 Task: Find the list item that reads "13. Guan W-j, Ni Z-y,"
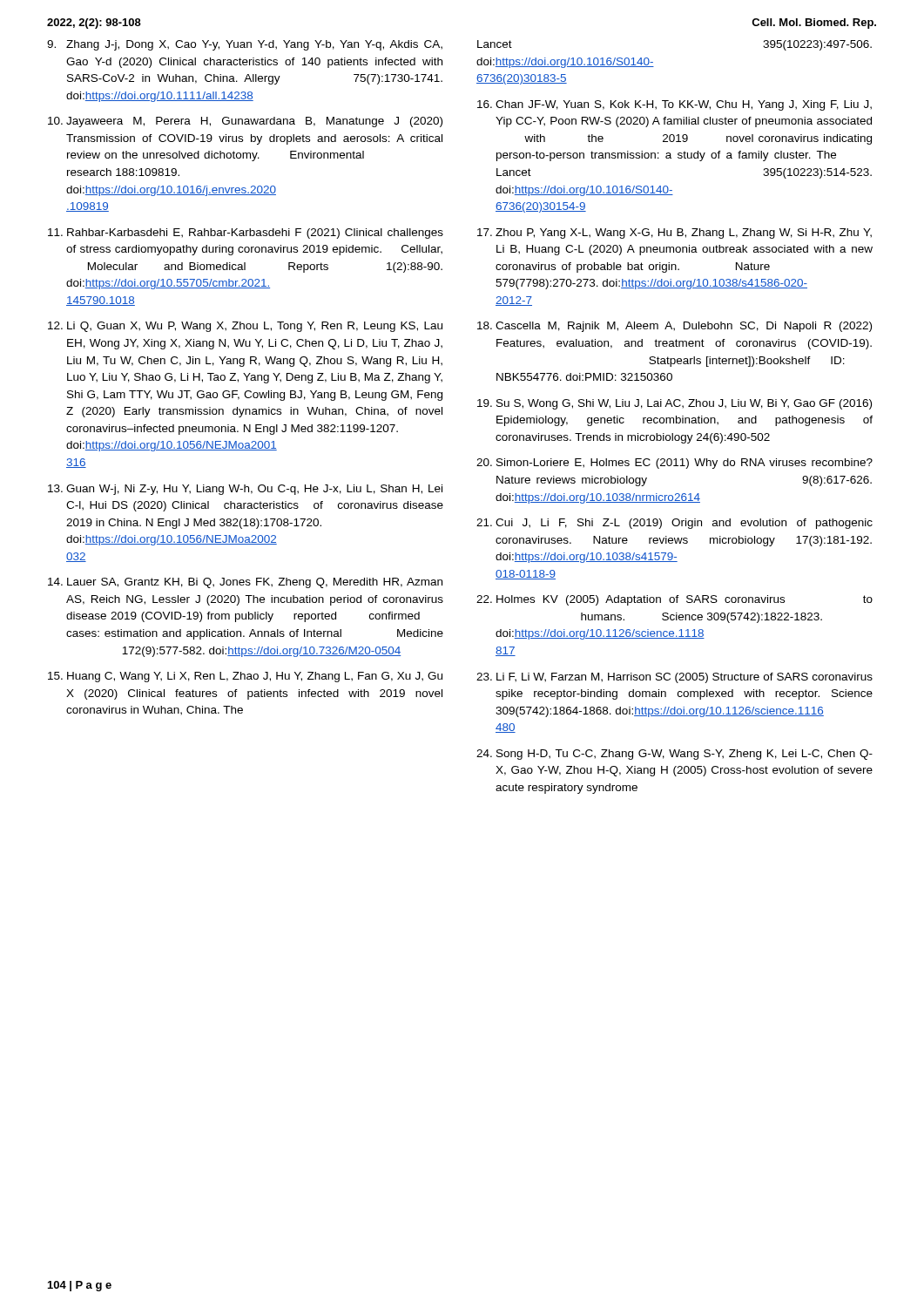click(245, 522)
